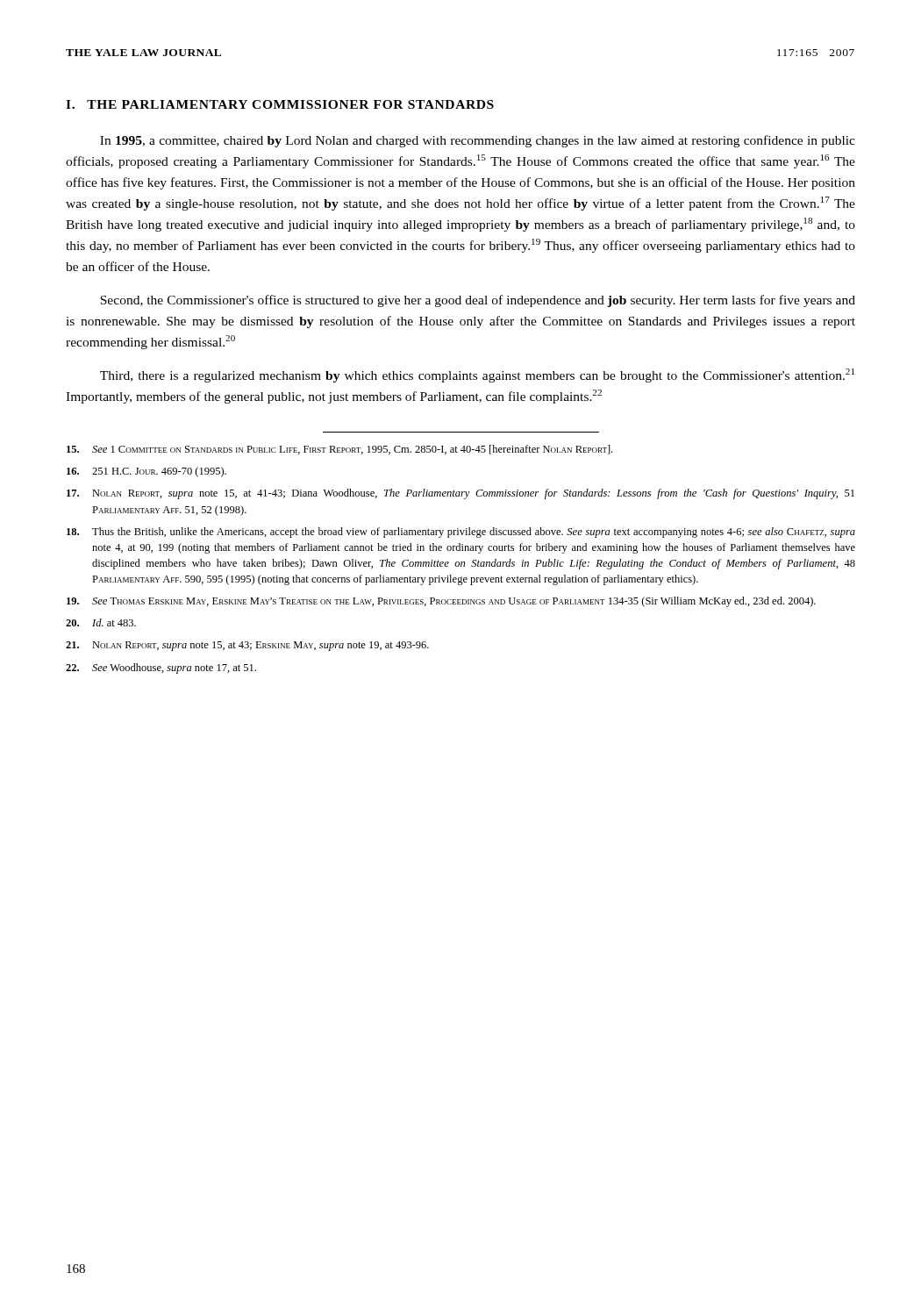Locate the text starting "251 H.C. Jour."
The height and width of the screenshot is (1316, 921).
click(x=146, y=472)
